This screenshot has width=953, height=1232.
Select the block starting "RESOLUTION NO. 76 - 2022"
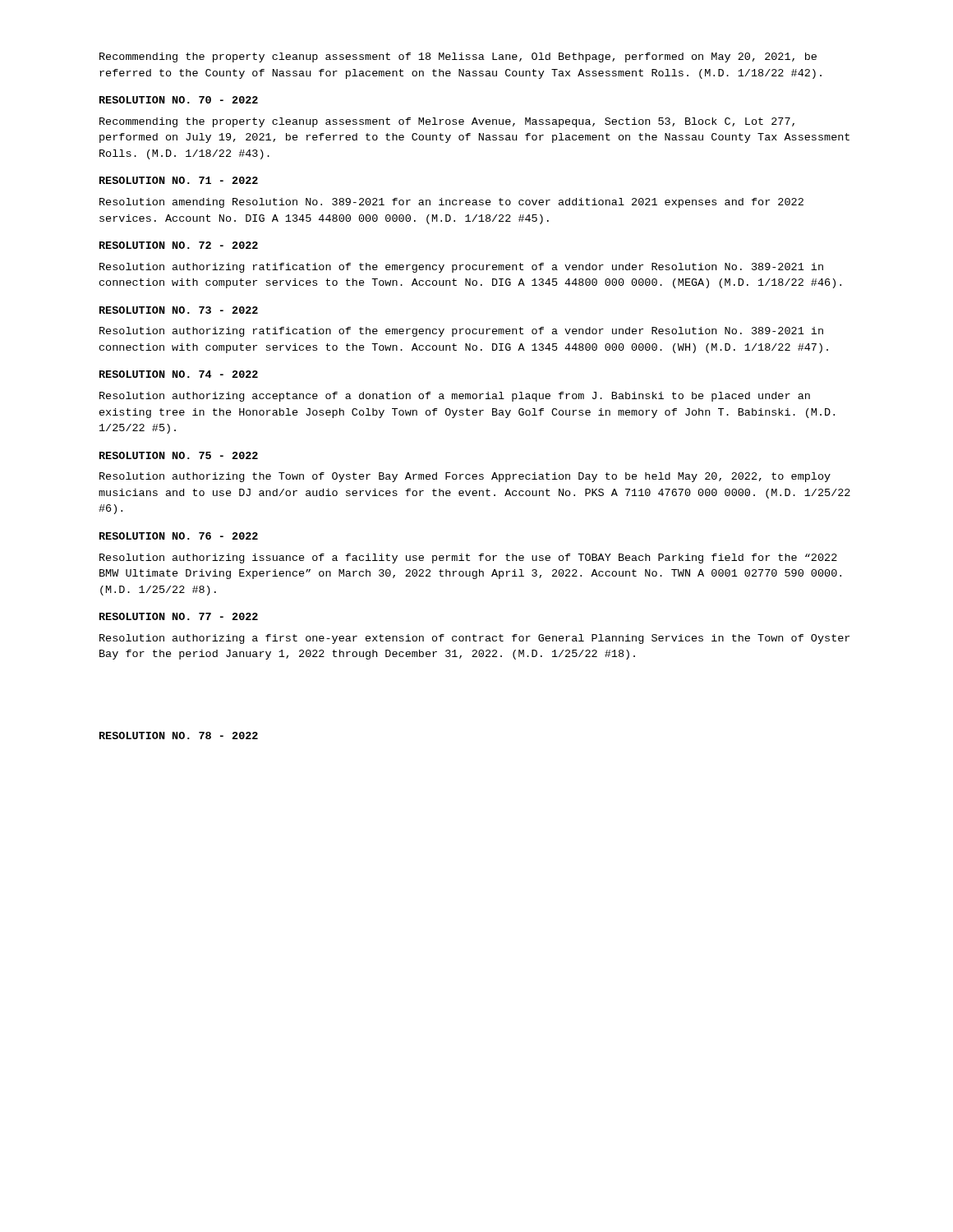tap(178, 537)
